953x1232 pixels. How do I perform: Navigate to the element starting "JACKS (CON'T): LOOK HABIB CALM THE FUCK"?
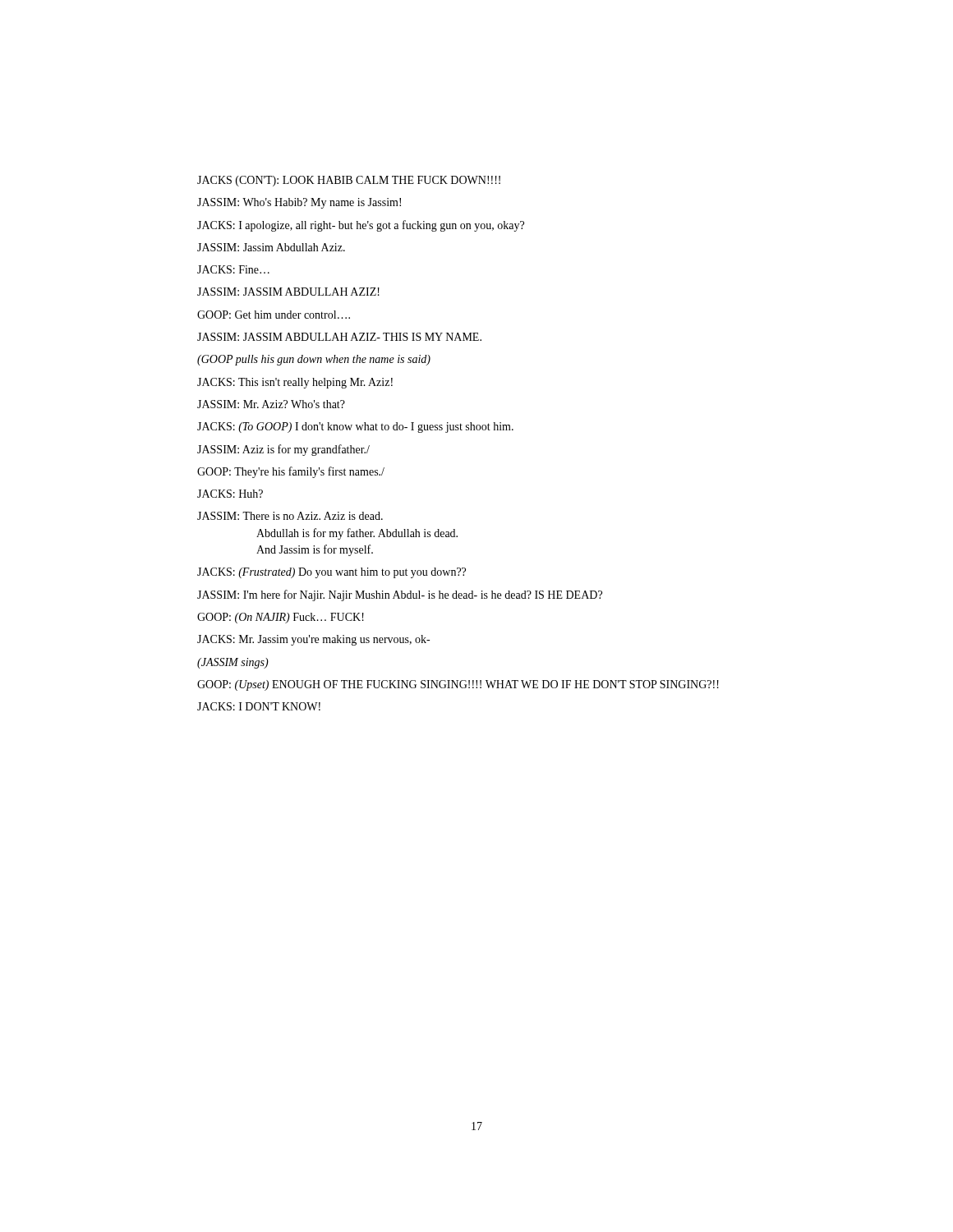[x=349, y=180]
